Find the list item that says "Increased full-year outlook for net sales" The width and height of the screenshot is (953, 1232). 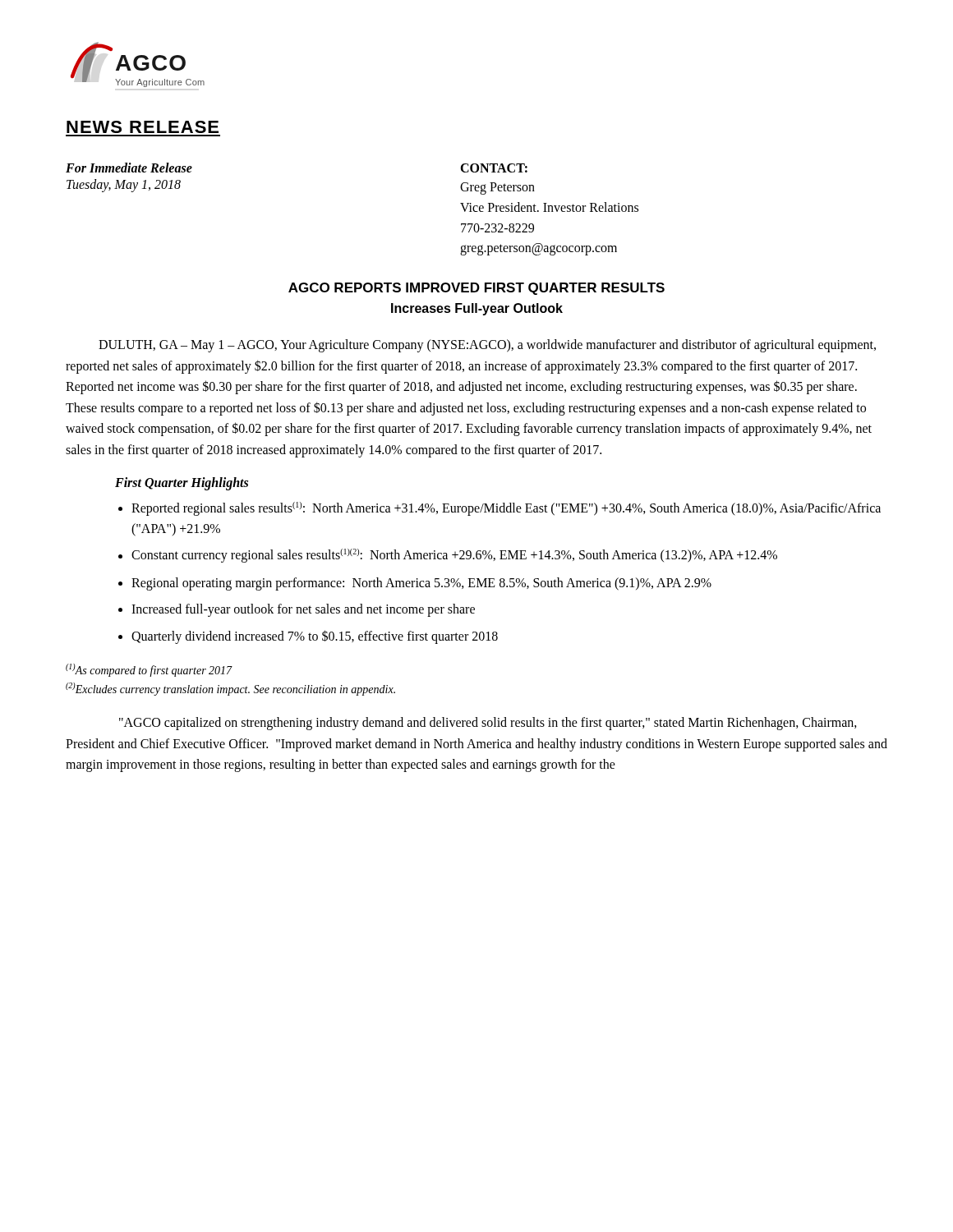(303, 609)
